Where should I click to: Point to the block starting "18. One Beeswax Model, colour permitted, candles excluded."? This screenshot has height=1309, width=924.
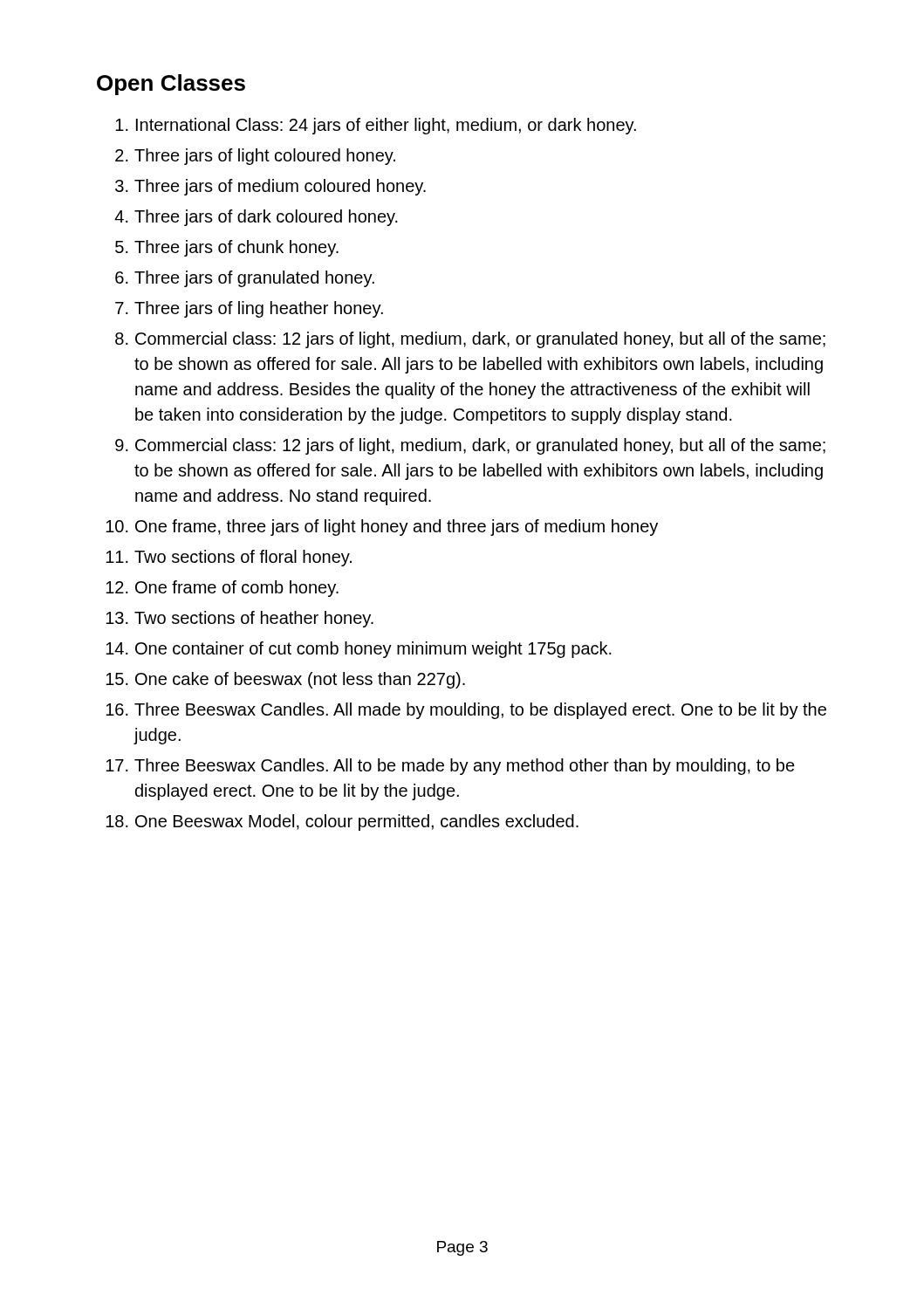pos(462,822)
